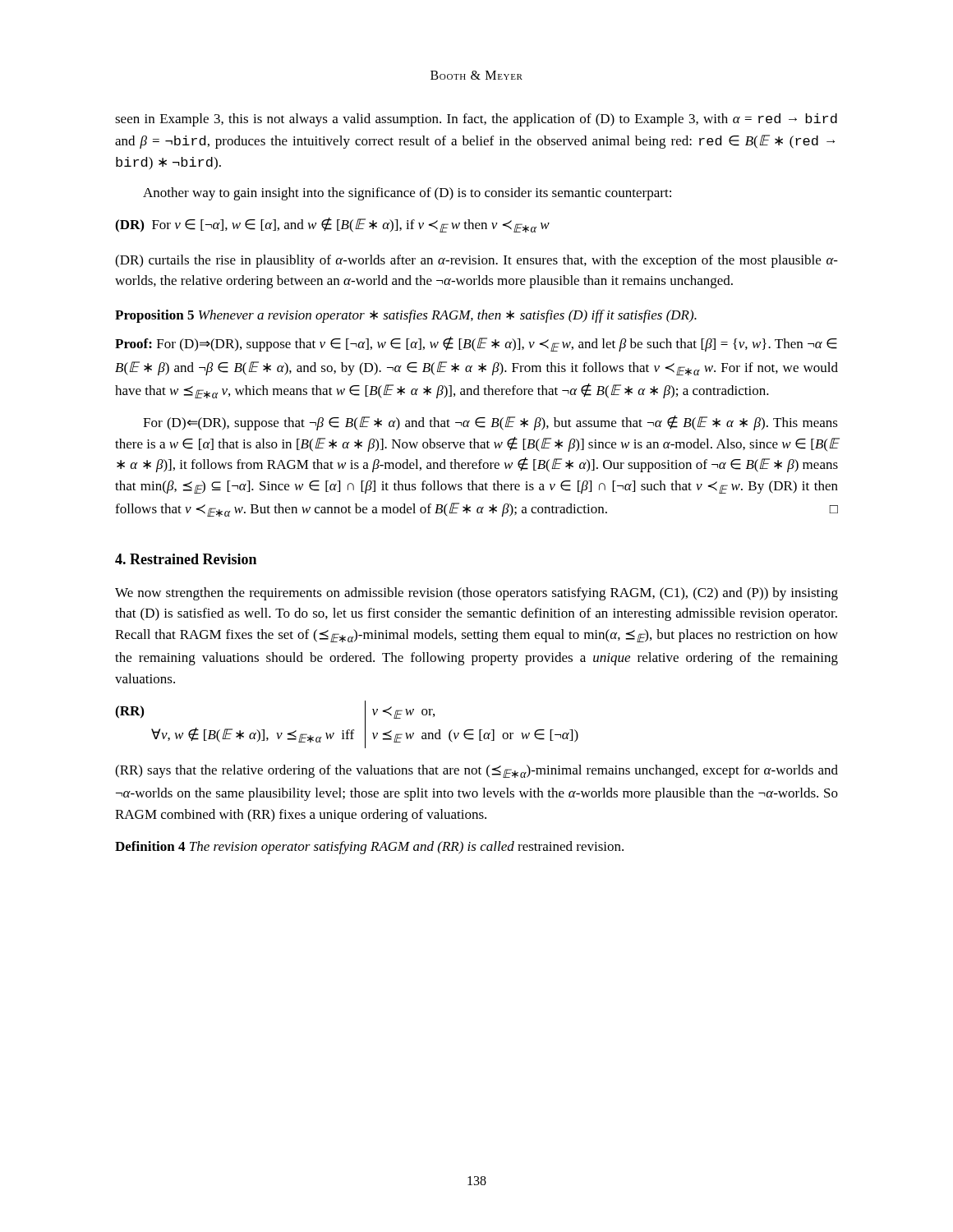
Task: Point to the passage starting "(DR) For v"
Action: (332, 226)
